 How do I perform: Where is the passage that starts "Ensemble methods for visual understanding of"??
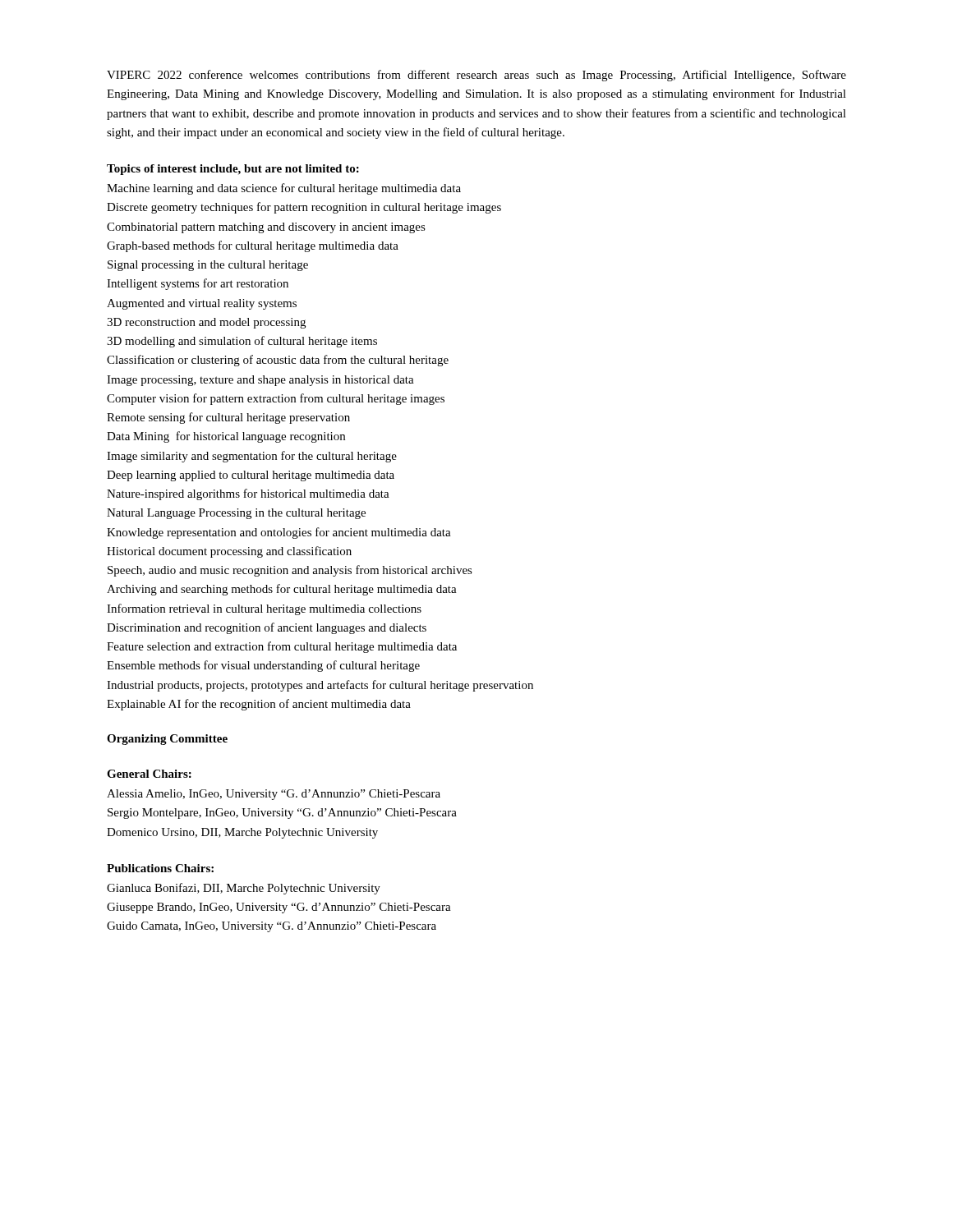tap(263, 665)
